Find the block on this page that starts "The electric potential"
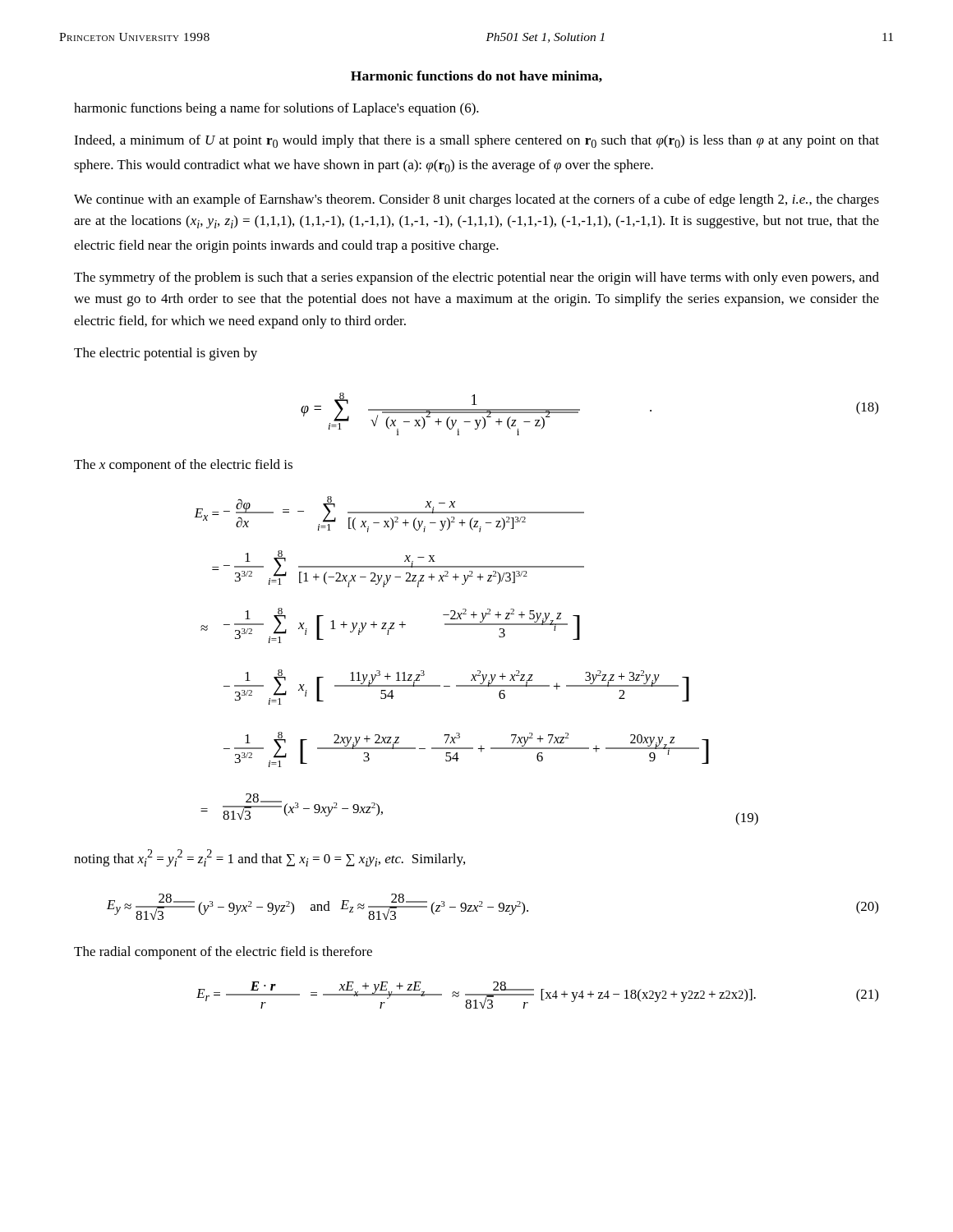Viewport: 953px width, 1232px height. tap(166, 353)
